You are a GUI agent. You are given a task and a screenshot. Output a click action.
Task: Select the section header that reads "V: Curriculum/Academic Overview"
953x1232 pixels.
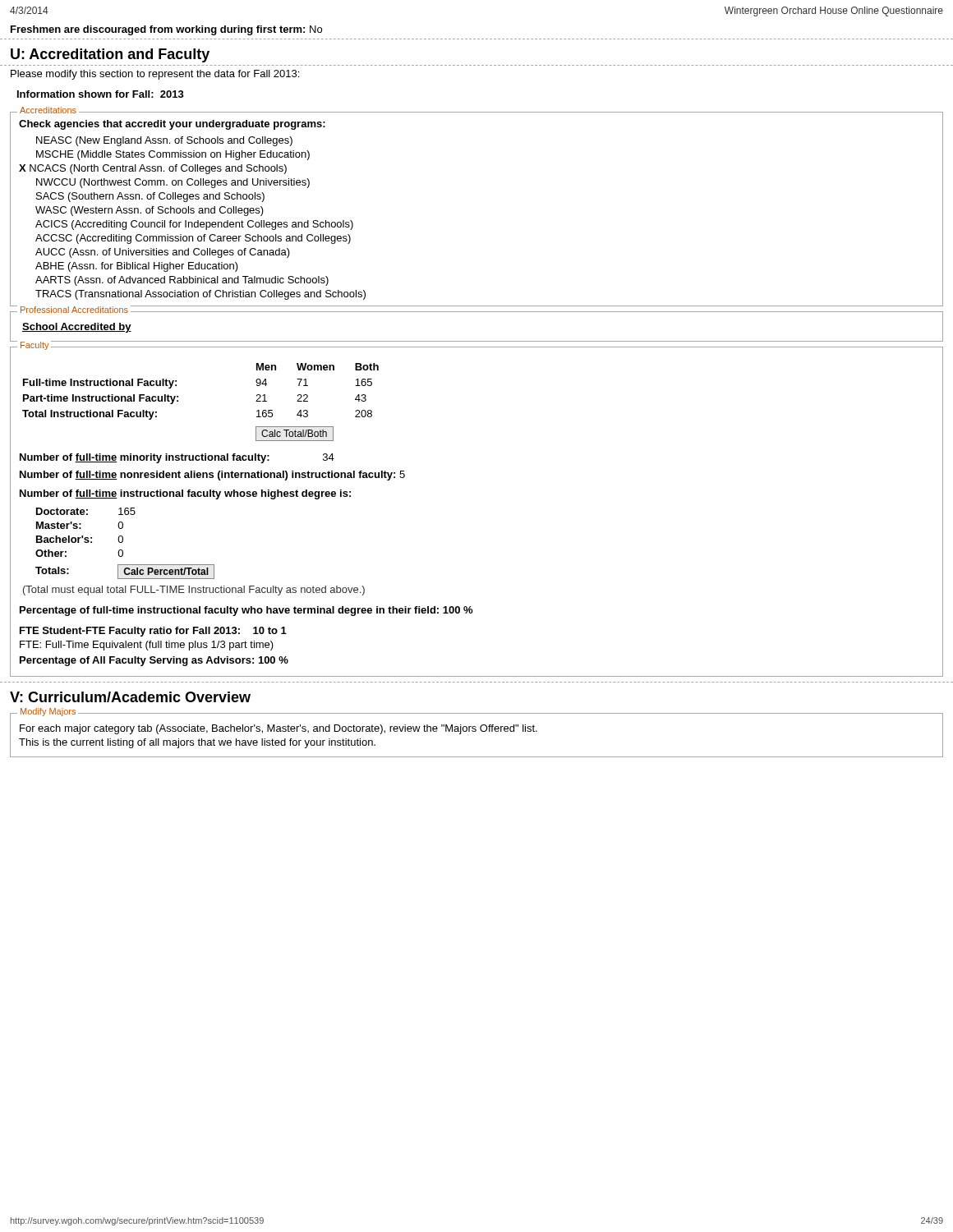point(130,697)
